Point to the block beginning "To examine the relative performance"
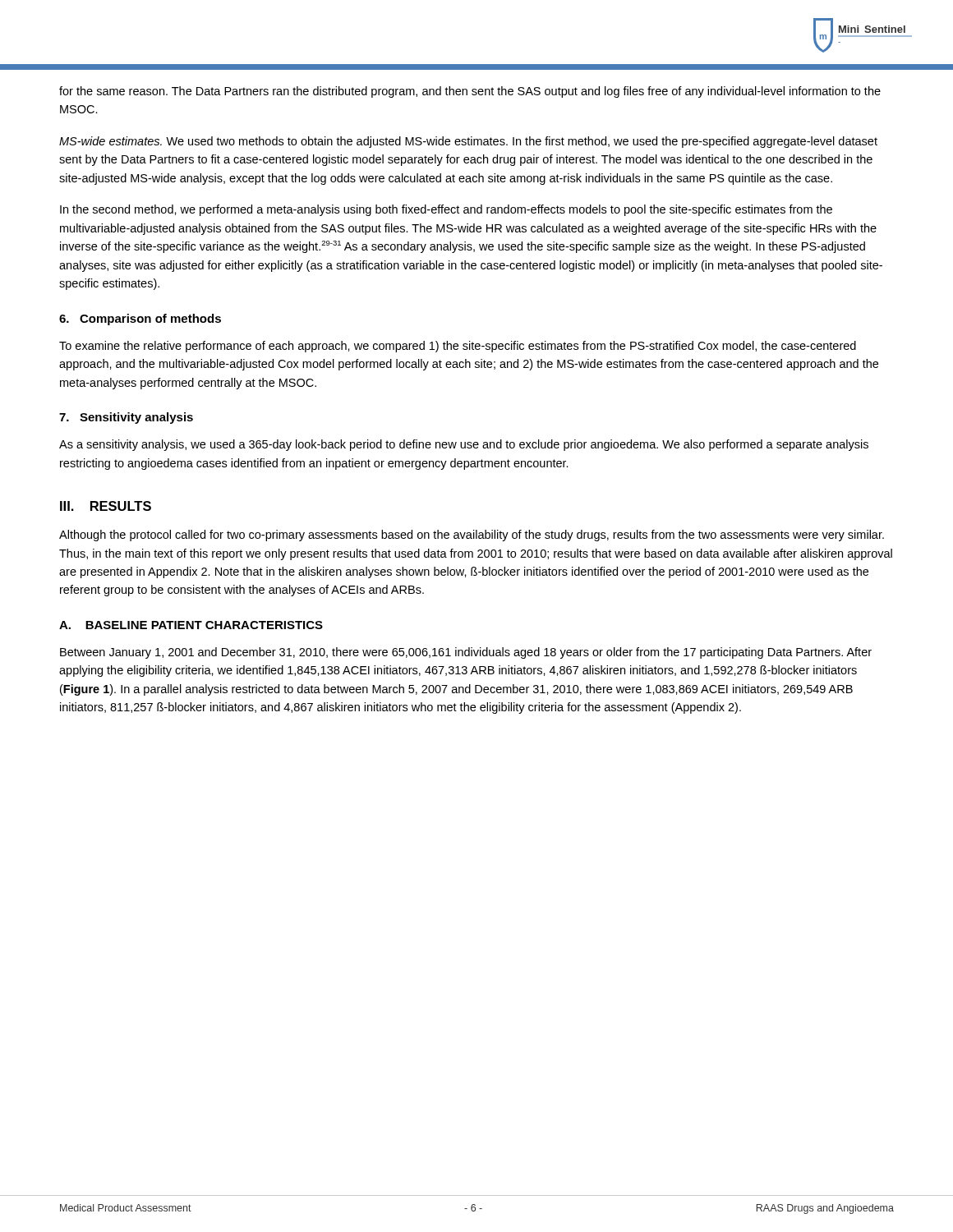This screenshot has height=1232, width=953. tap(476, 364)
